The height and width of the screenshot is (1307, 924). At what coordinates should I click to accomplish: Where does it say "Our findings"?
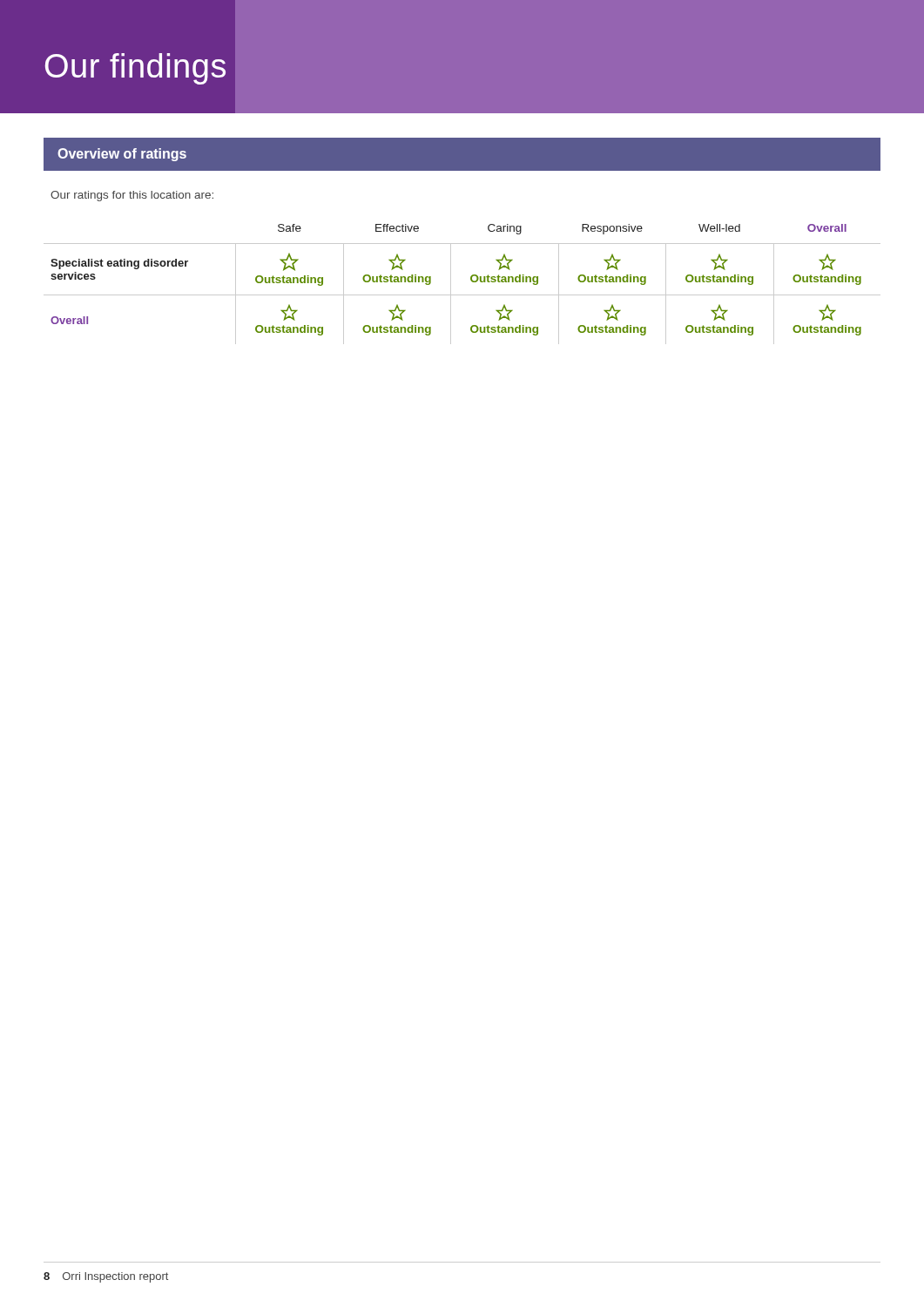click(135, 66)
